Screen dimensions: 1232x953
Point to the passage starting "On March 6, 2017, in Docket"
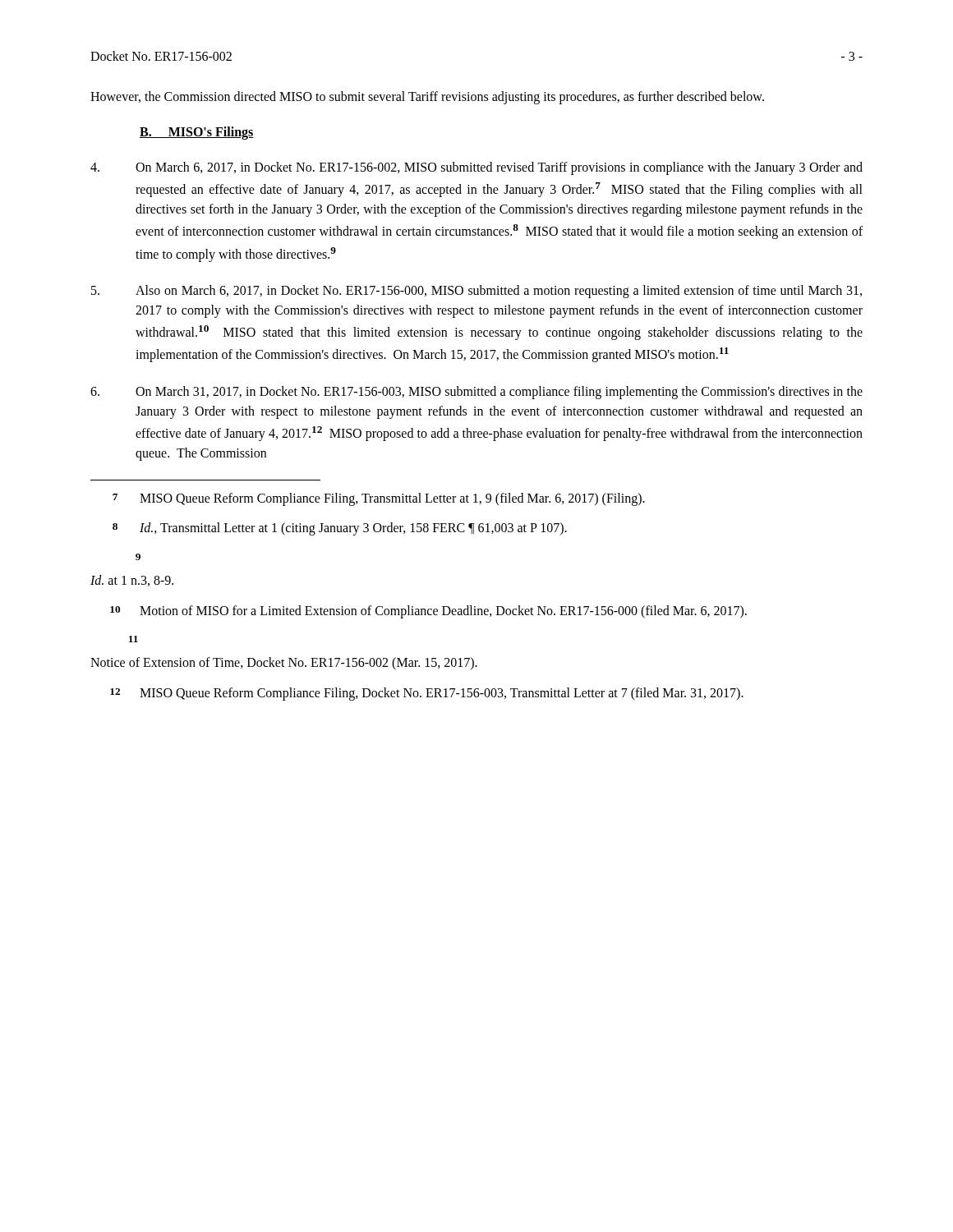click(476, 211)
